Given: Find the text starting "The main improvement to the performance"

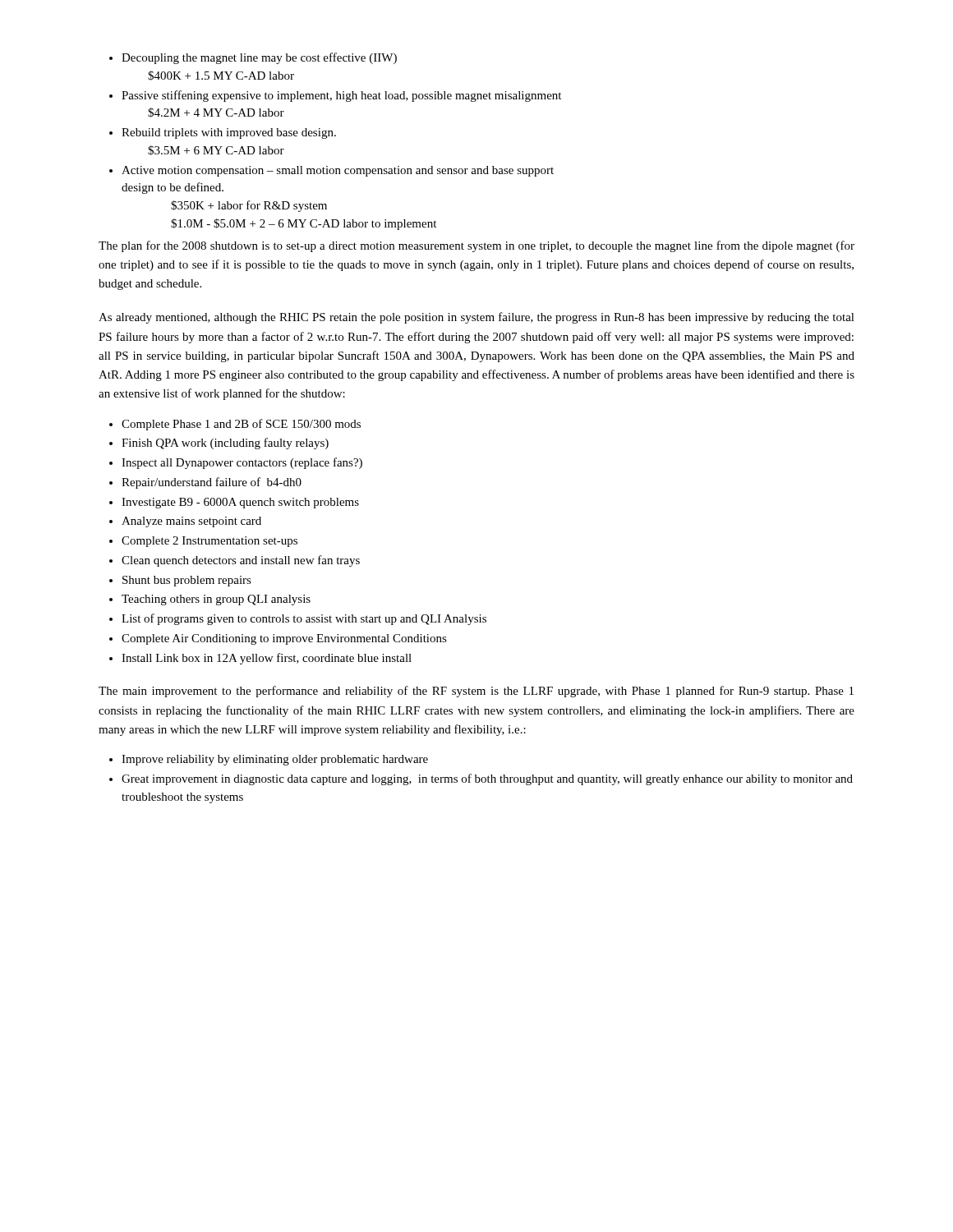Looking at the screenshot, I should point(476,711).
